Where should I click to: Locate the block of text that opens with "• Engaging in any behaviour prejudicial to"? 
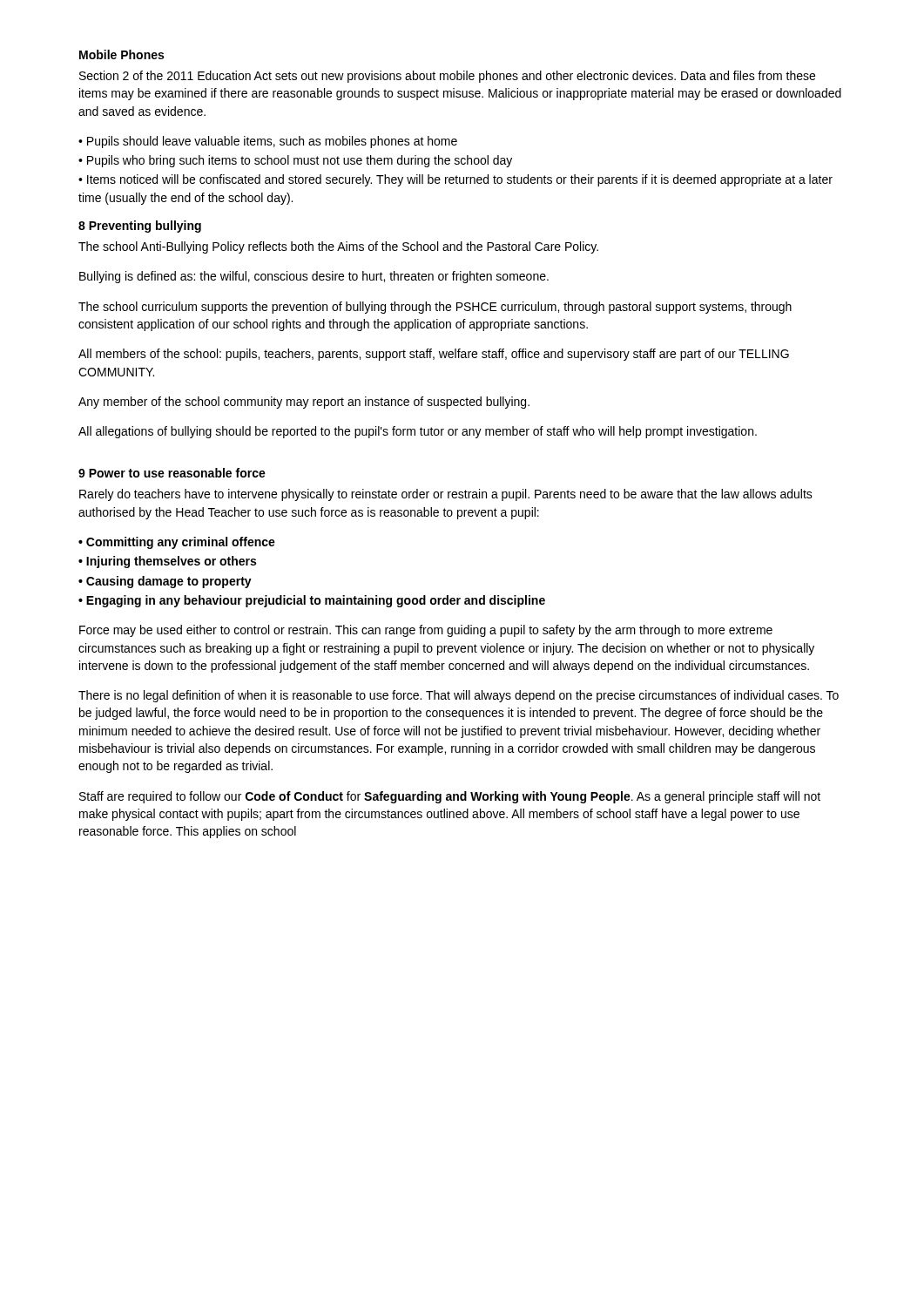[x=312, y=600]
